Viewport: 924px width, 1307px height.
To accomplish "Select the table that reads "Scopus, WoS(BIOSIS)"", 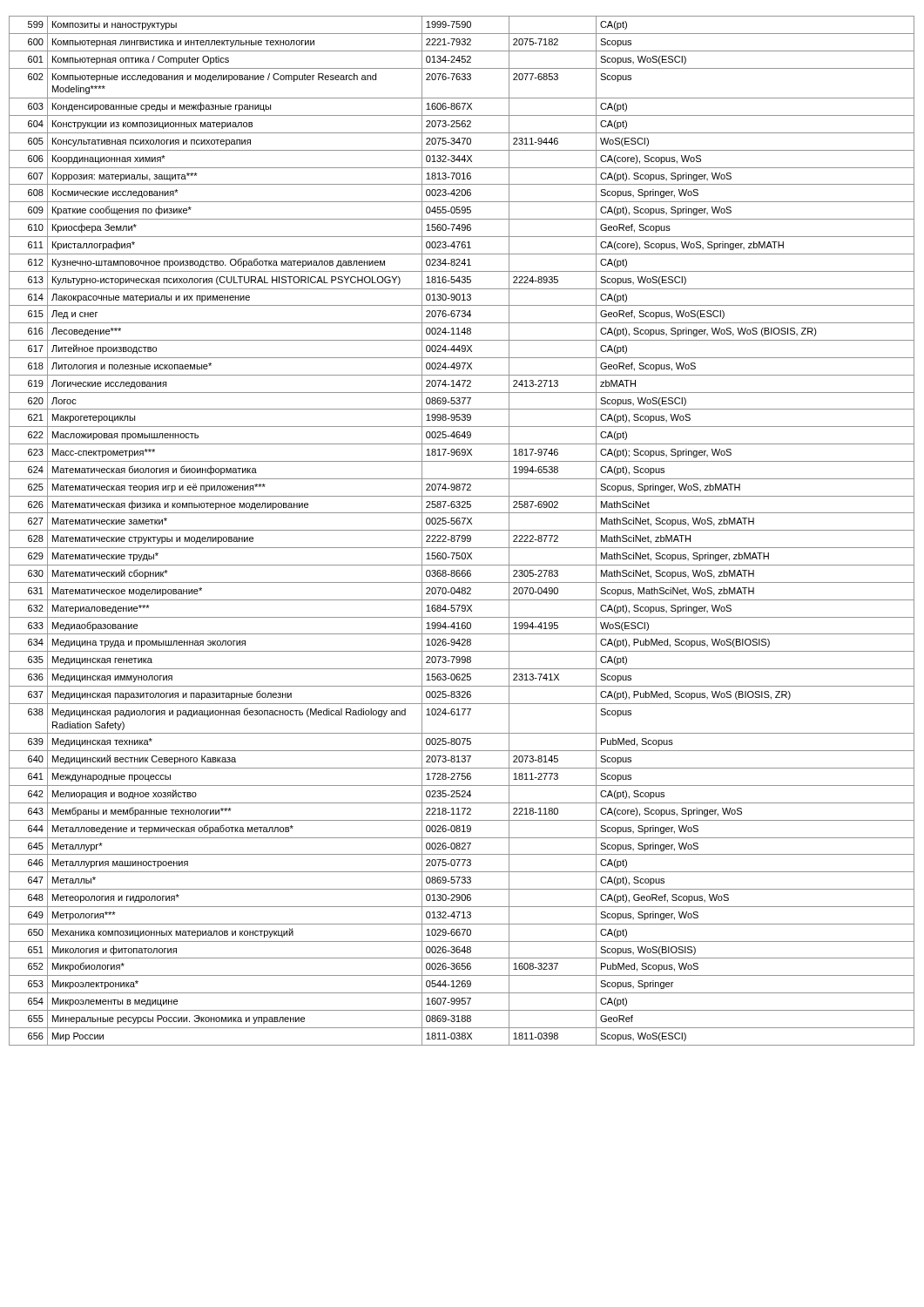I will (x=462, y=531).
